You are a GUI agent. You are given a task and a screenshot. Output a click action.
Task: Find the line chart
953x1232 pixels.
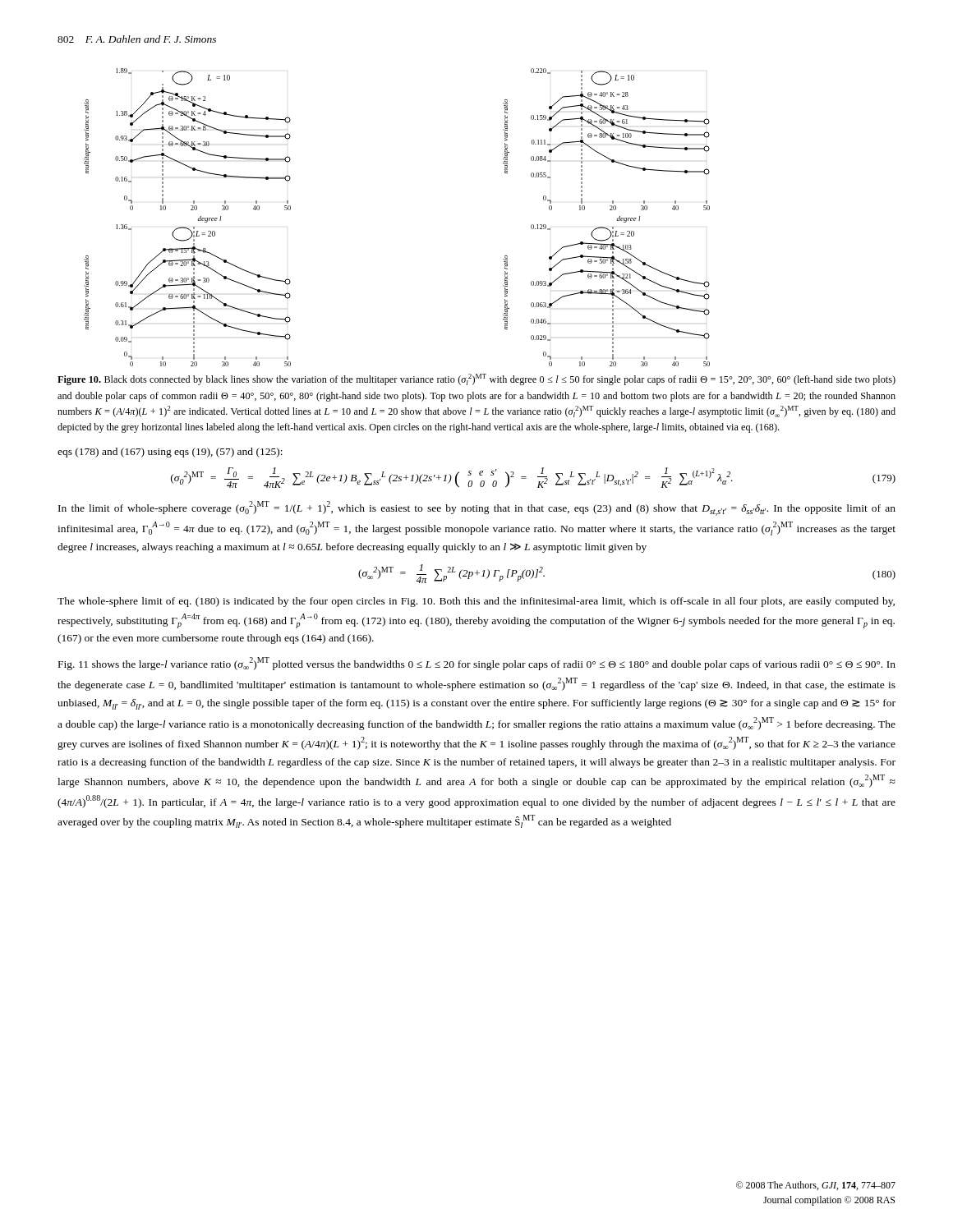[476, 210]
